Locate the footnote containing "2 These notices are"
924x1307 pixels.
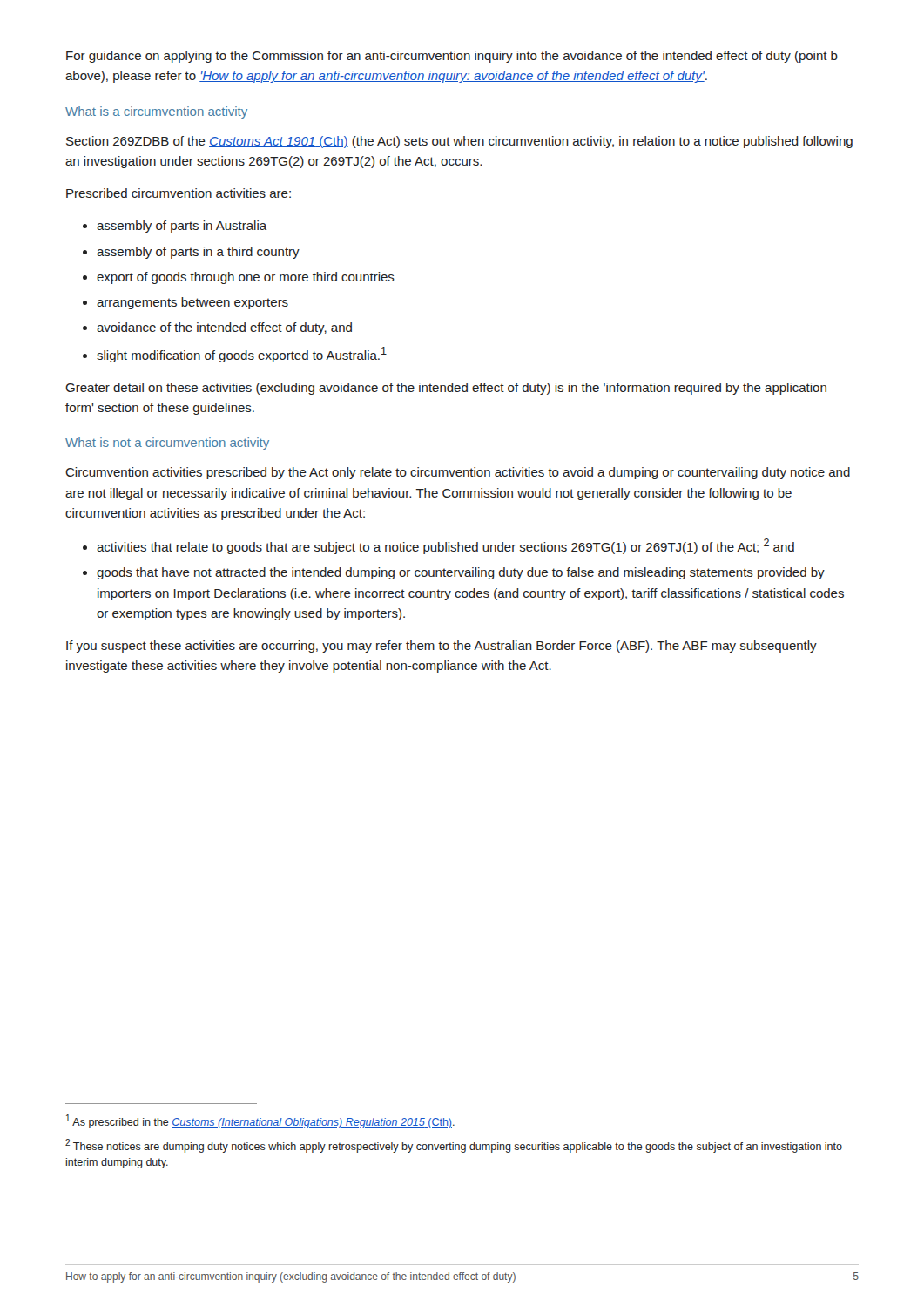[462, 1153]
